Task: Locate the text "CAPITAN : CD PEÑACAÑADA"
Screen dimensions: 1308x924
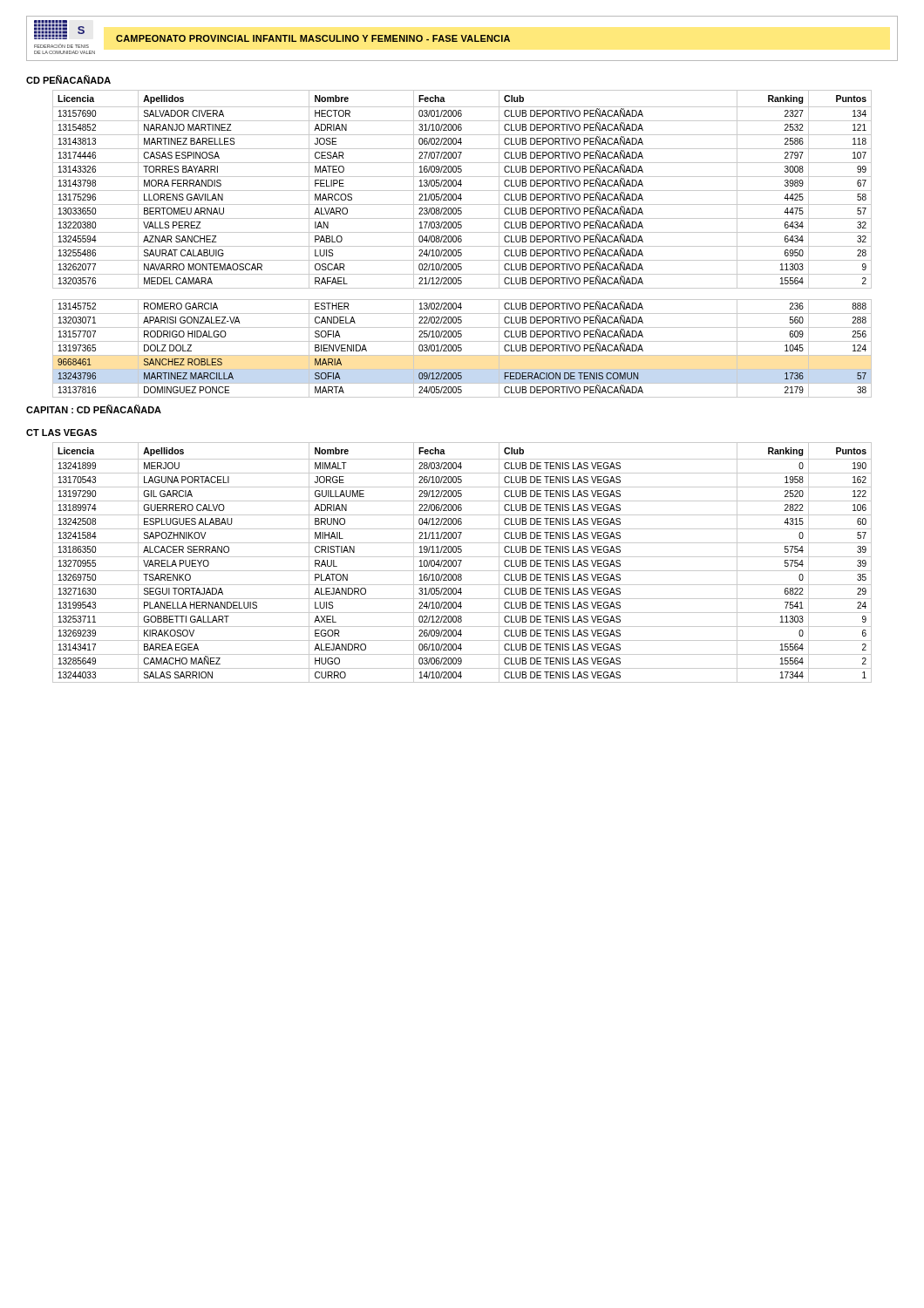Action: tap(94, 410)
